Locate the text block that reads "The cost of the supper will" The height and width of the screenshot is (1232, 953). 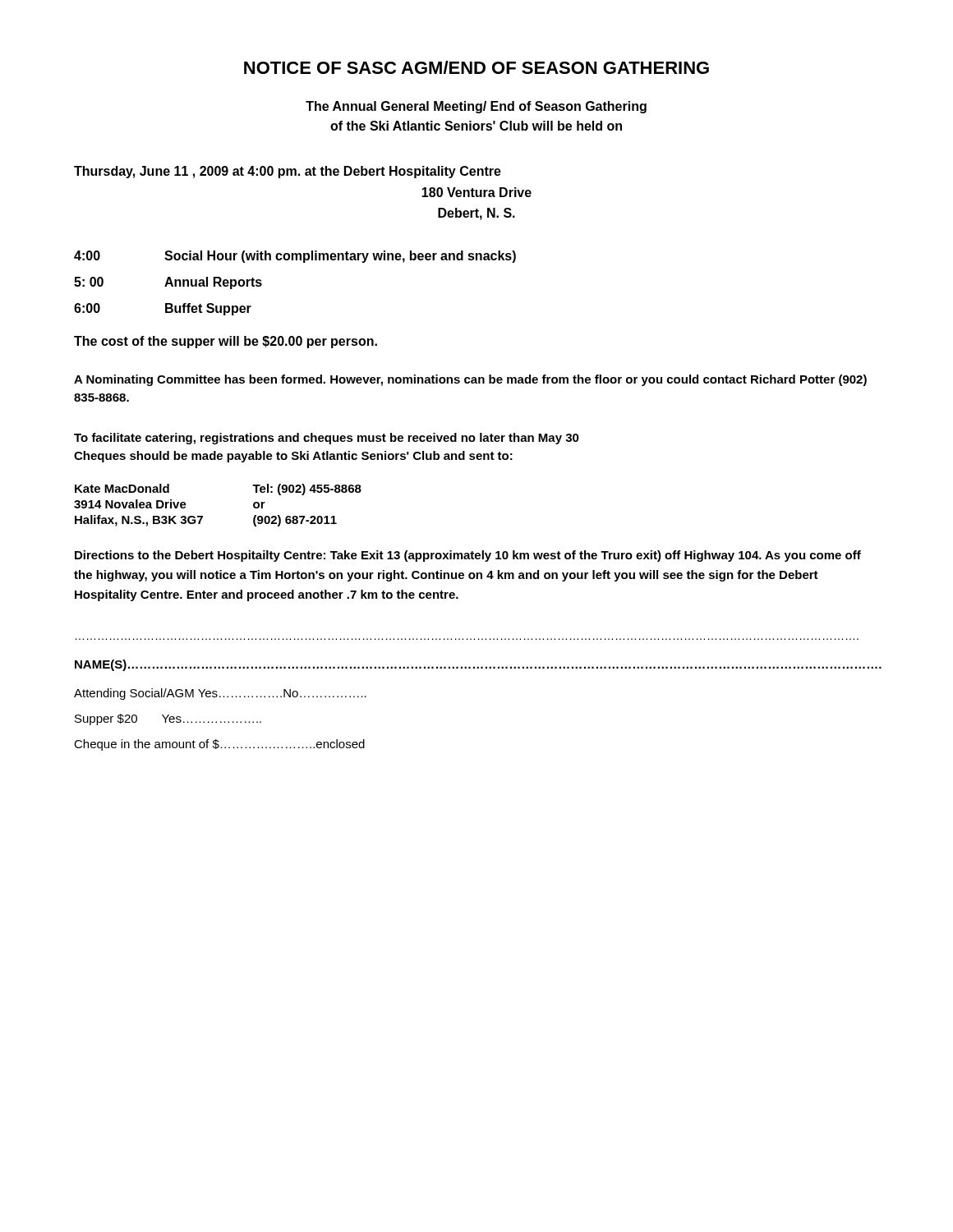pos(226,341)
